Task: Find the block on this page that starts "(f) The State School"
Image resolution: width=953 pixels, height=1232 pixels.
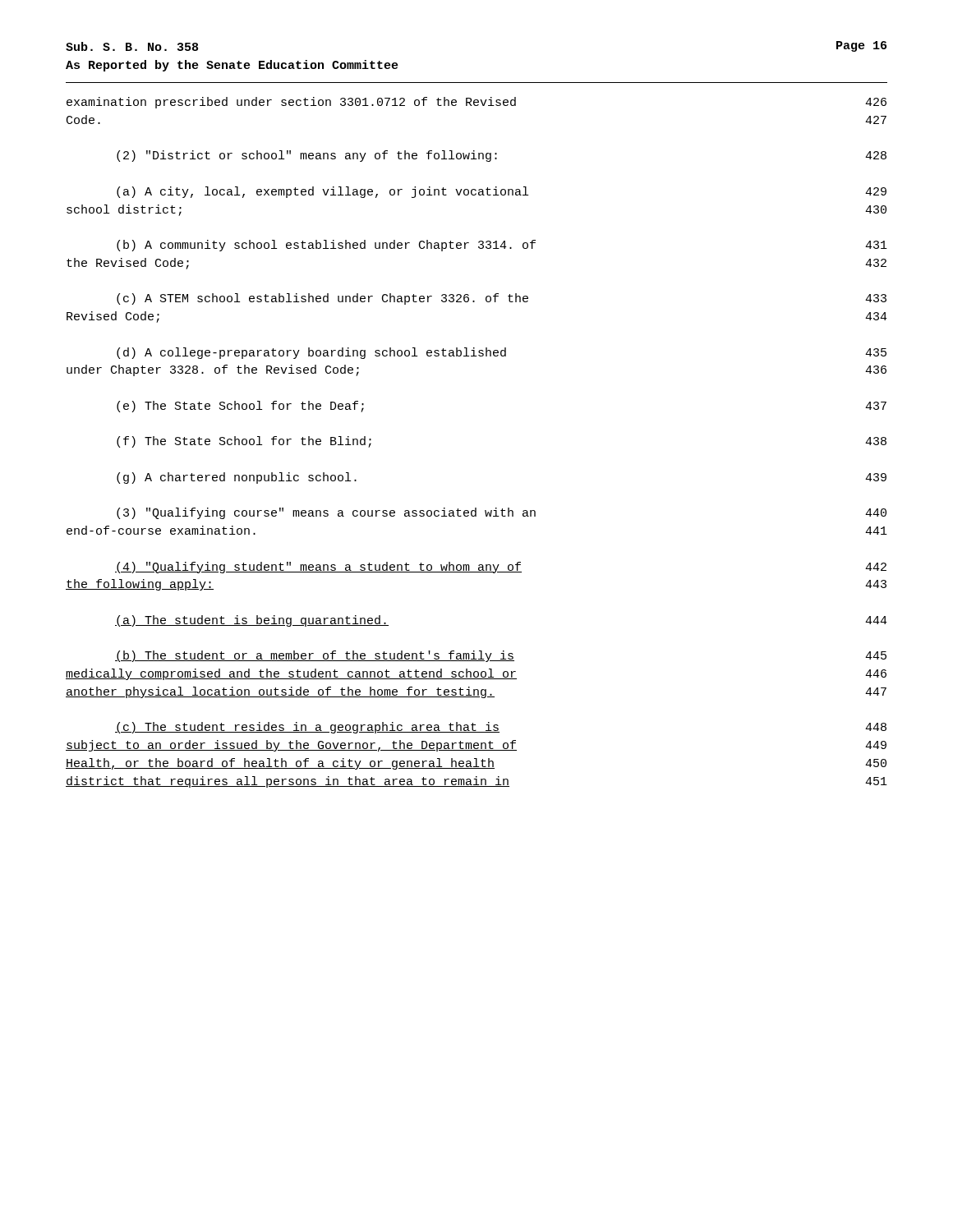Action: (x=243, y=441)
